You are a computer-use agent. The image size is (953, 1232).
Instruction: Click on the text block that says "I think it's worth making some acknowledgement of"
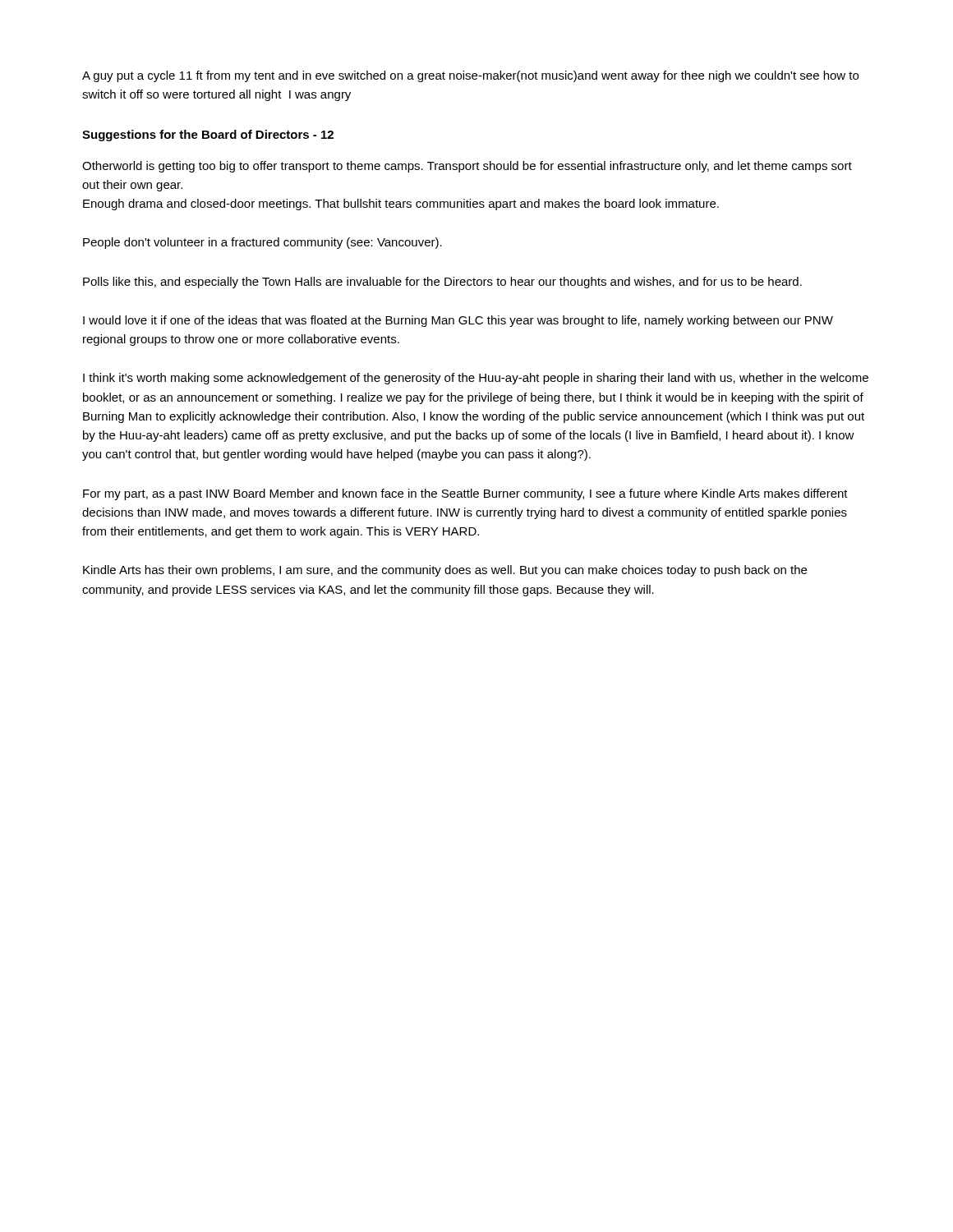[475, 416]
